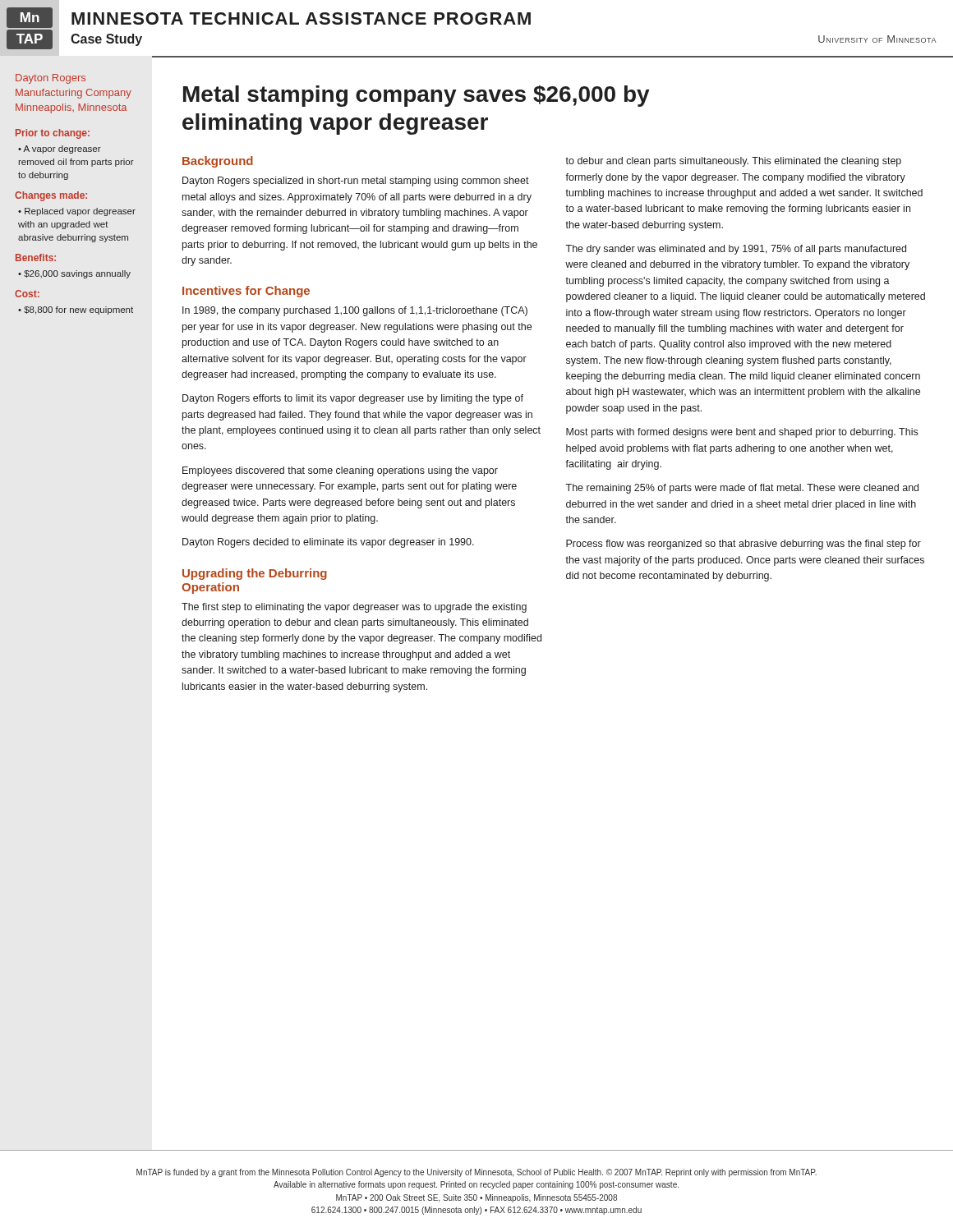Navigate to the text block starting "The first step to eliminating the"
Image resolution: width=953 pixels, height=1232 pixels.
(x=362, y=646)
